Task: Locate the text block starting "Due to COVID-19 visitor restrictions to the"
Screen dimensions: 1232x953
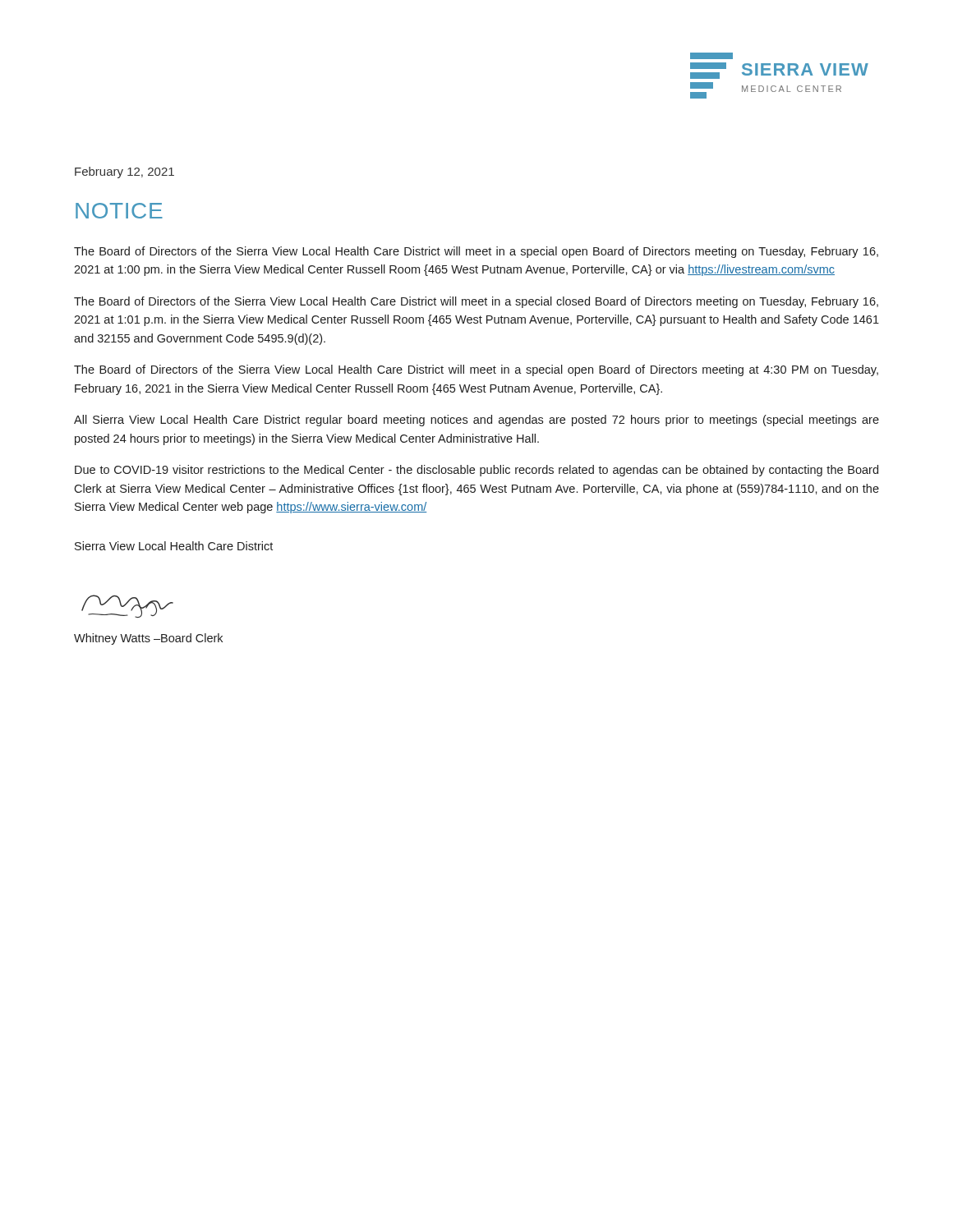Action: click(x=476, y=488)
